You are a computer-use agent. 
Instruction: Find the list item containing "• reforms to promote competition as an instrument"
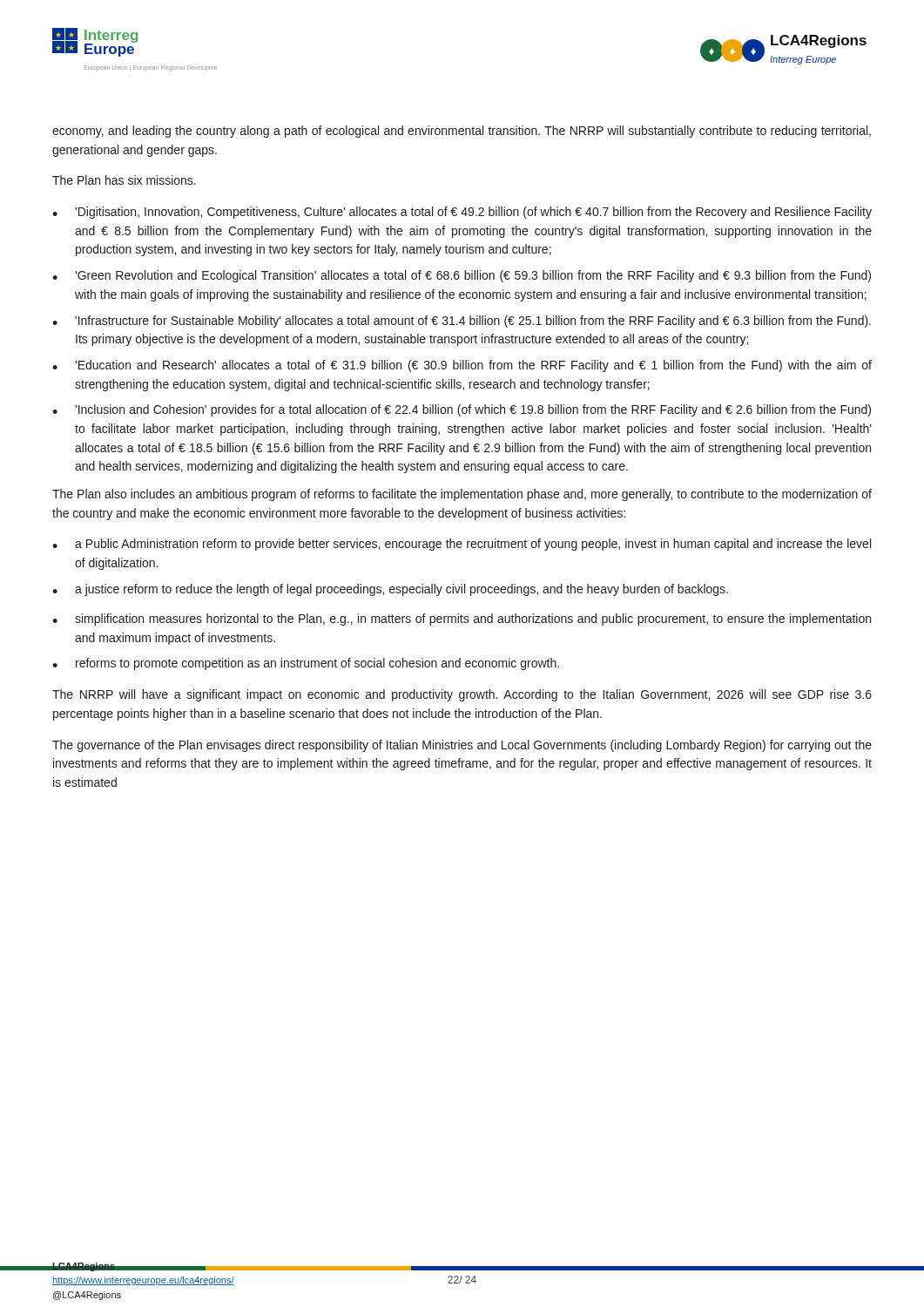(x=462, y=666)
